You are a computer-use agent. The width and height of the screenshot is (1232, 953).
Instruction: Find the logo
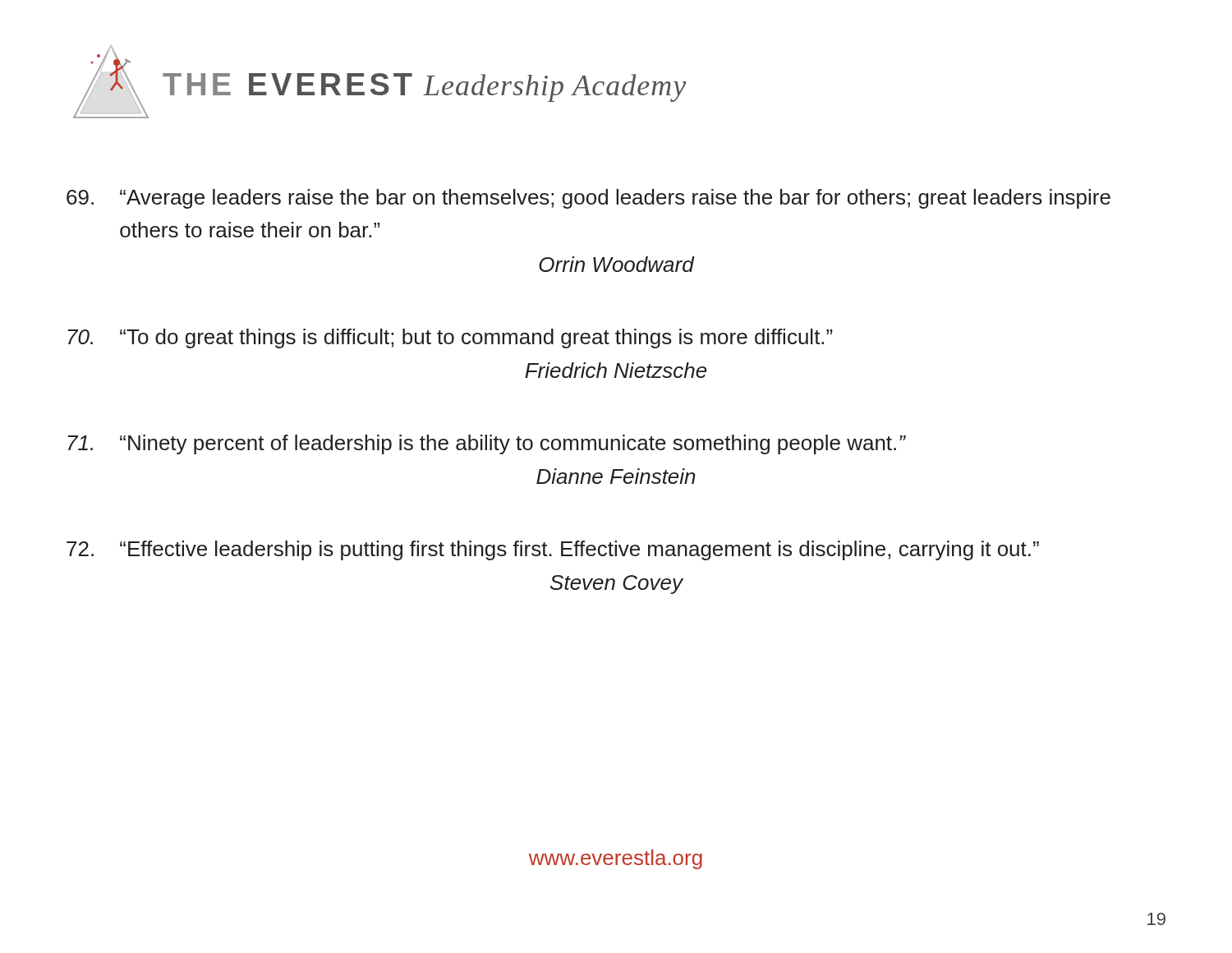[376, 85]
